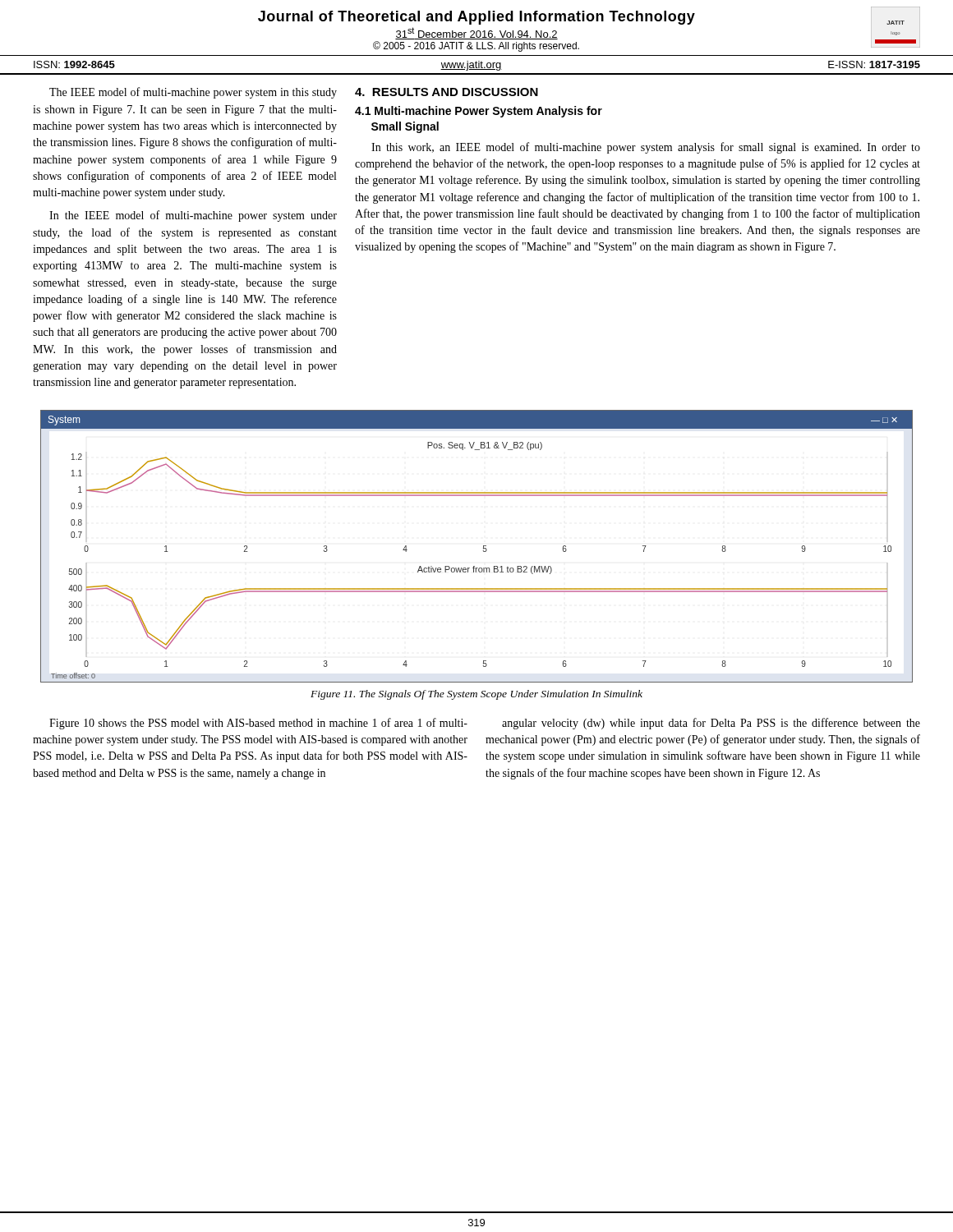
Task: Locate the block of text that opens with "Figure 10 shows the PSS model with"
Action: [x=250, y=748]
